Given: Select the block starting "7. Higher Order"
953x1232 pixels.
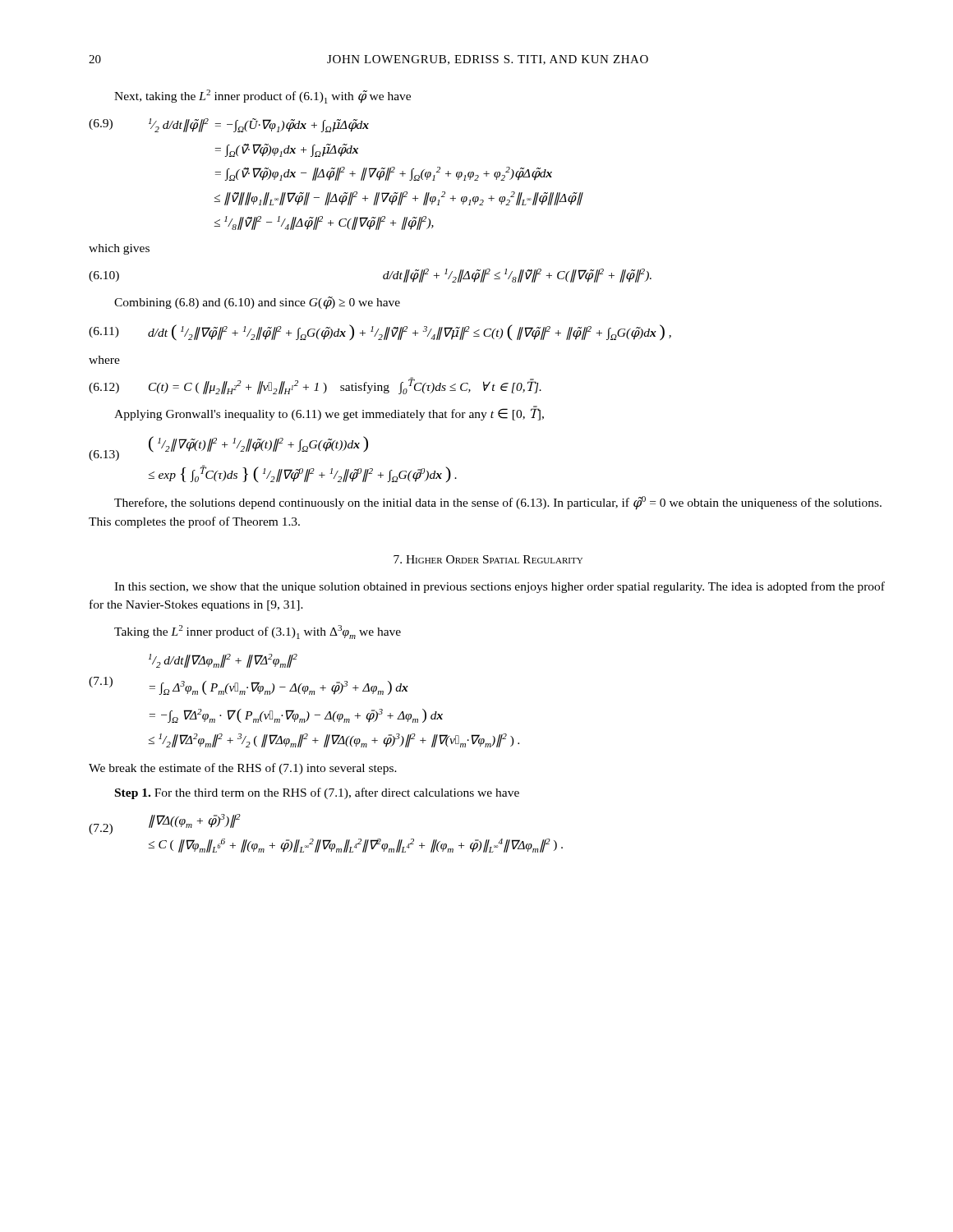Looking at the screenshot, I should [x=488, y=559].
